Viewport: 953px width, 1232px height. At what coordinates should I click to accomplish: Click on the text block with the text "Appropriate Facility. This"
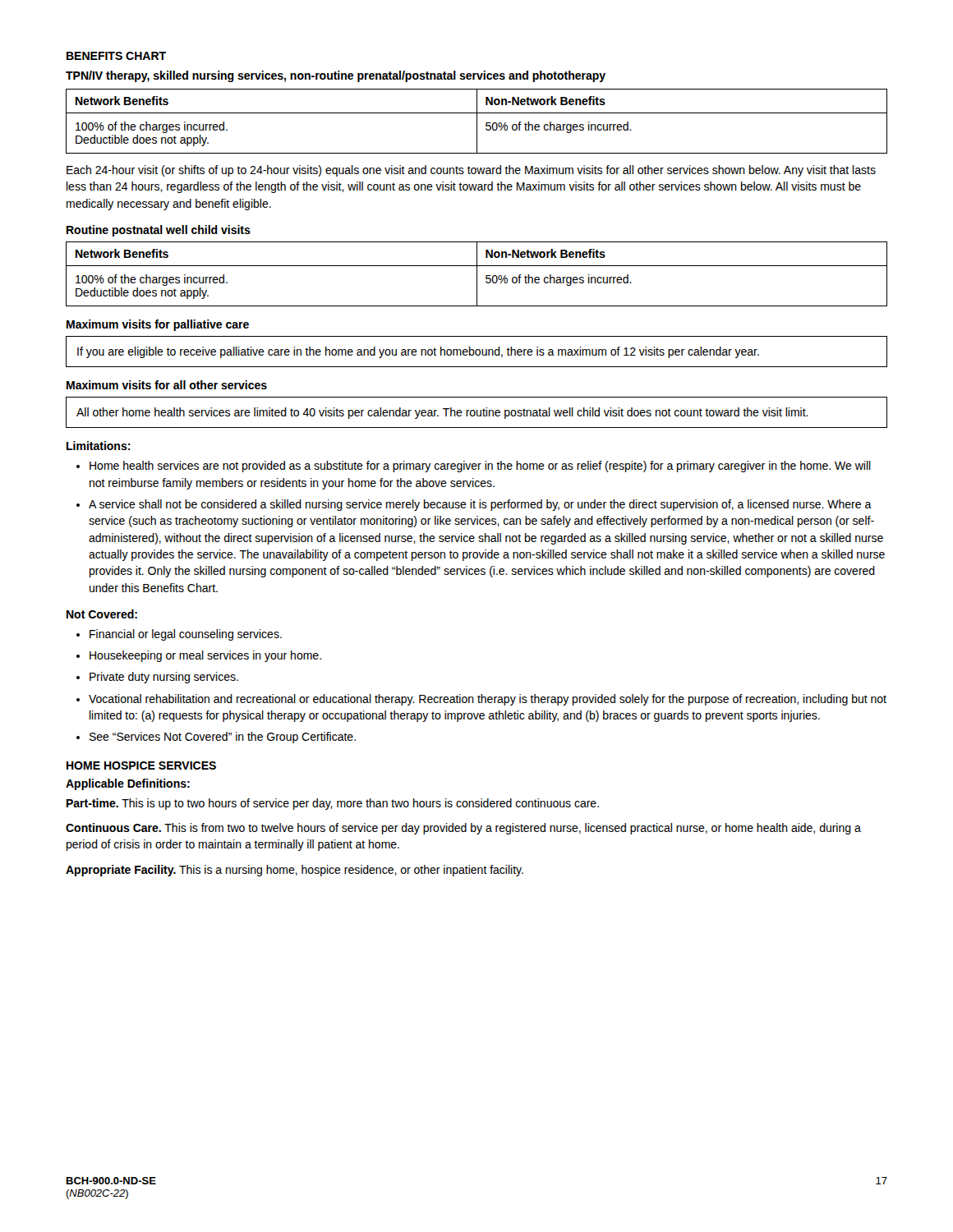(295, 869)
